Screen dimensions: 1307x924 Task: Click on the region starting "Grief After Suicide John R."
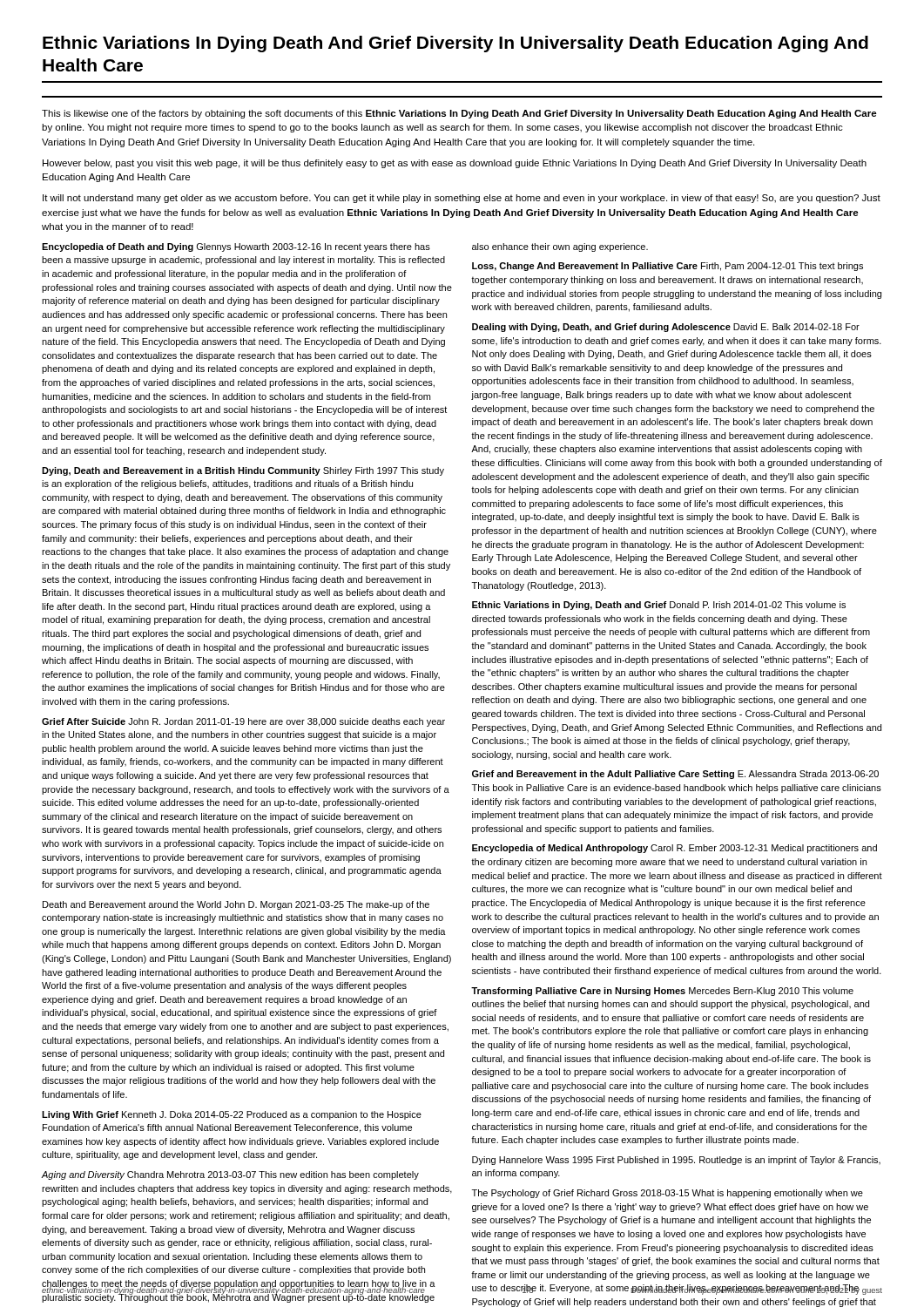(x=245, y=803)
